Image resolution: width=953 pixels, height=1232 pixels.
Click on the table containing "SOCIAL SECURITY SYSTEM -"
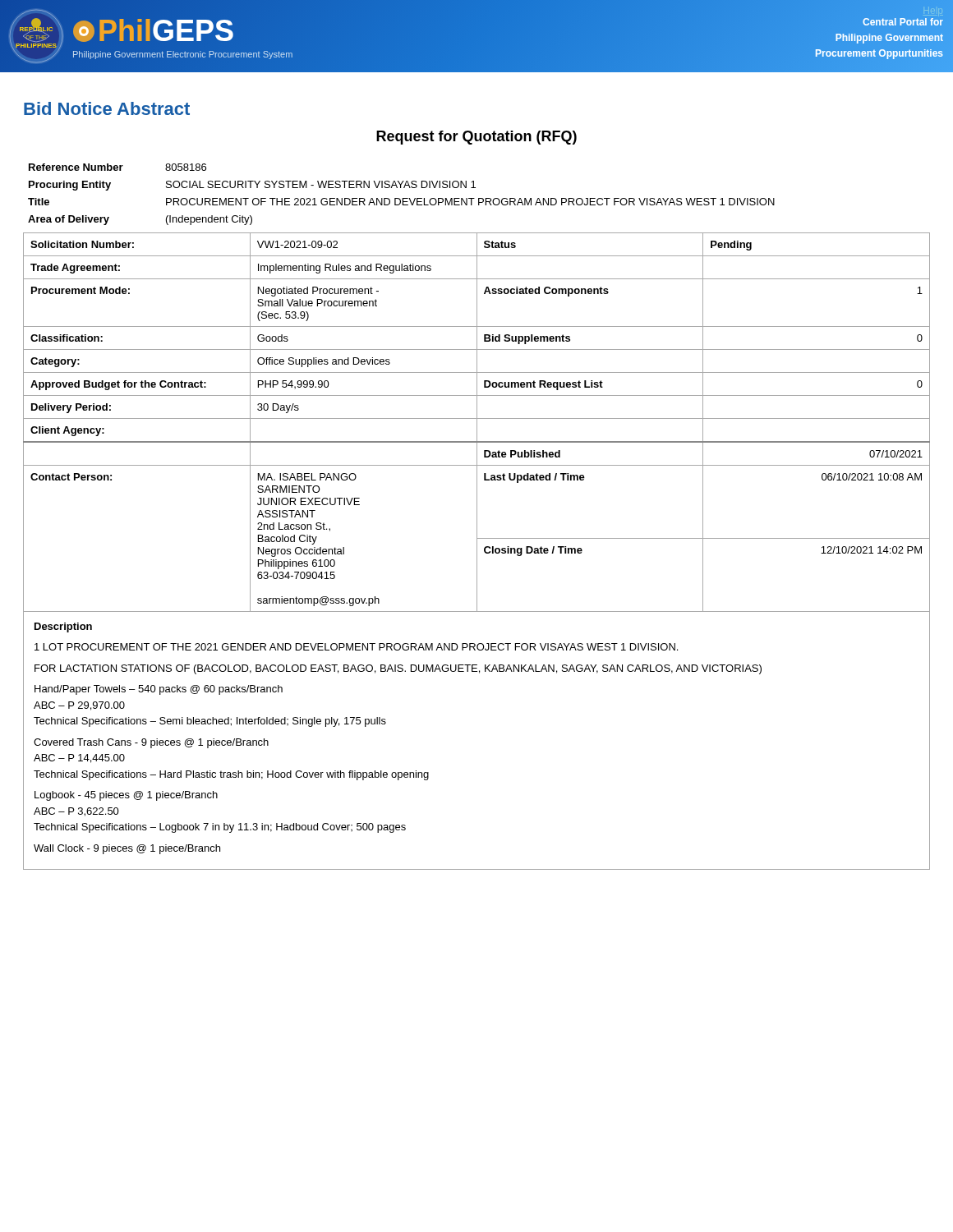click(x=476, y=193)
